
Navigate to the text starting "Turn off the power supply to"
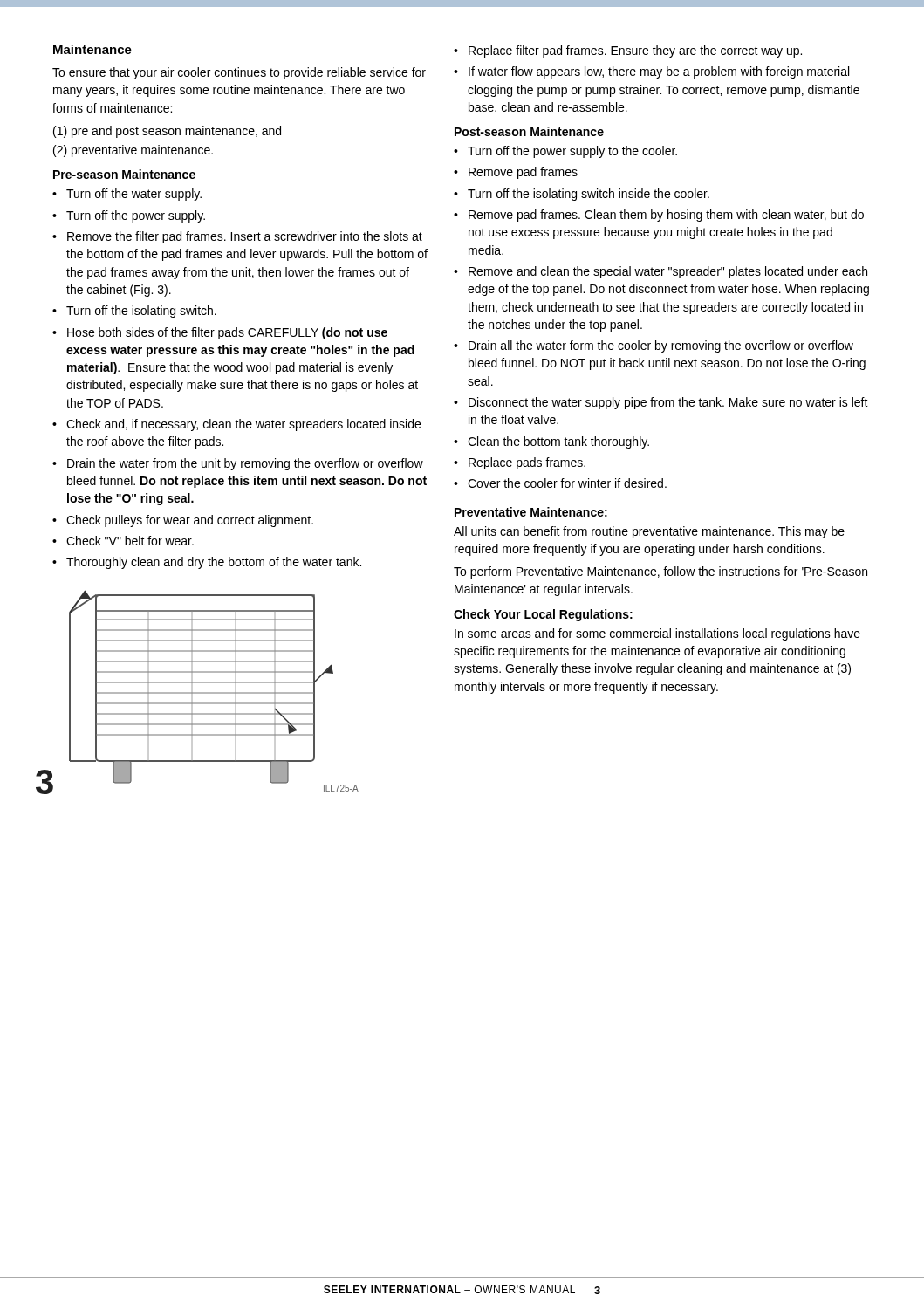(663, 151)
